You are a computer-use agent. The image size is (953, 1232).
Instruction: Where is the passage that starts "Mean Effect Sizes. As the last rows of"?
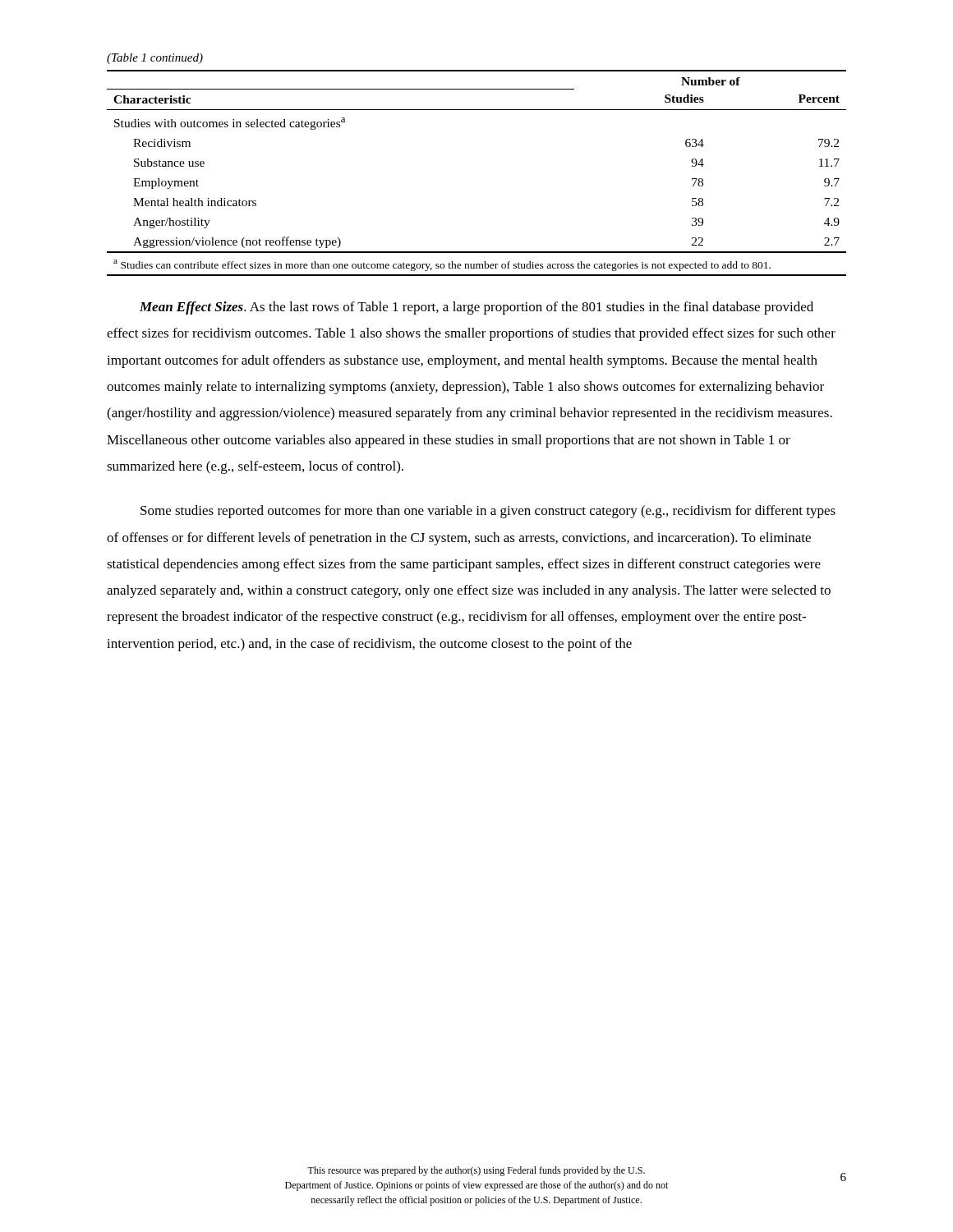471,386
